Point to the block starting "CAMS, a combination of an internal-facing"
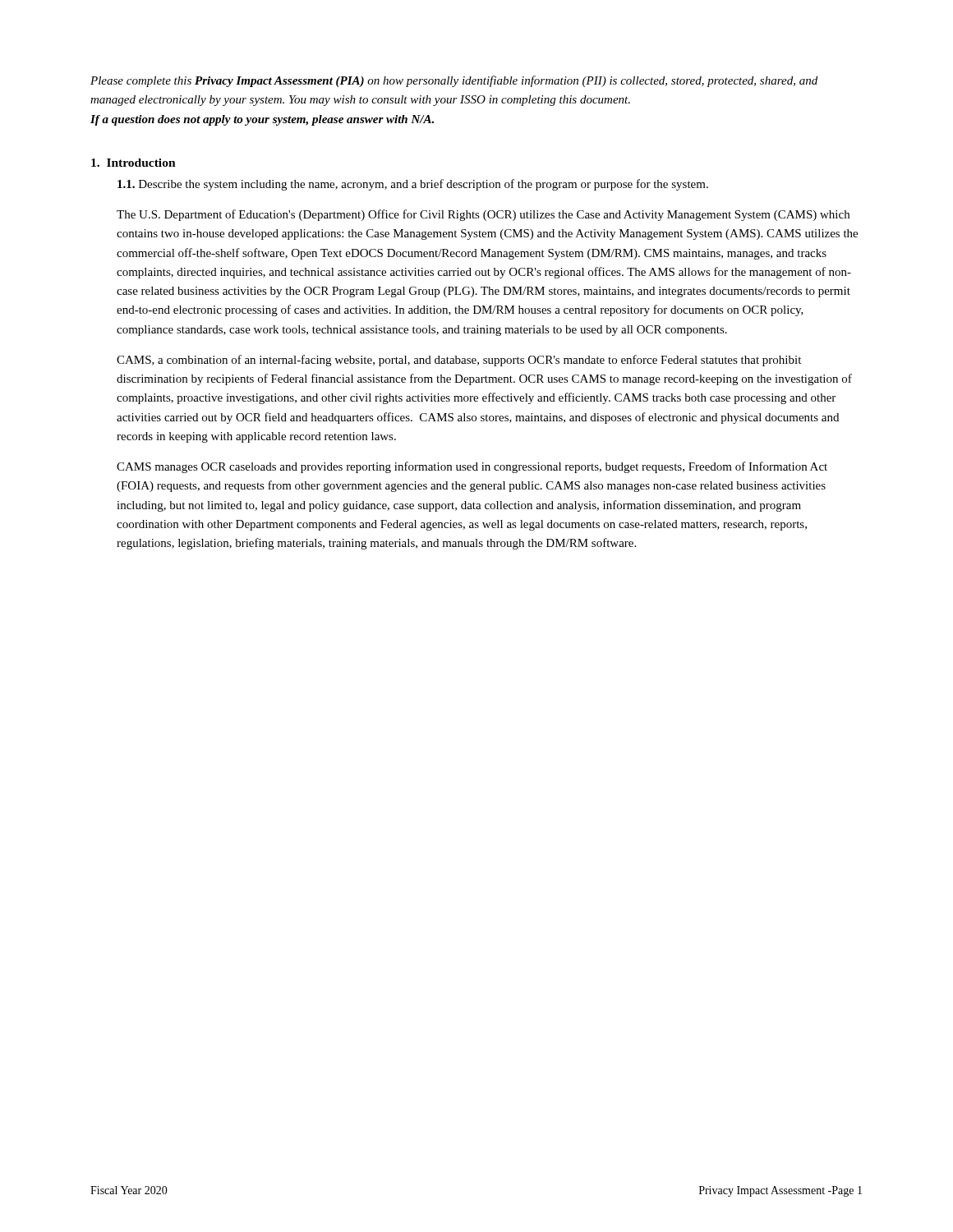Screen dimensions: 1232x953 coord(484,398)
